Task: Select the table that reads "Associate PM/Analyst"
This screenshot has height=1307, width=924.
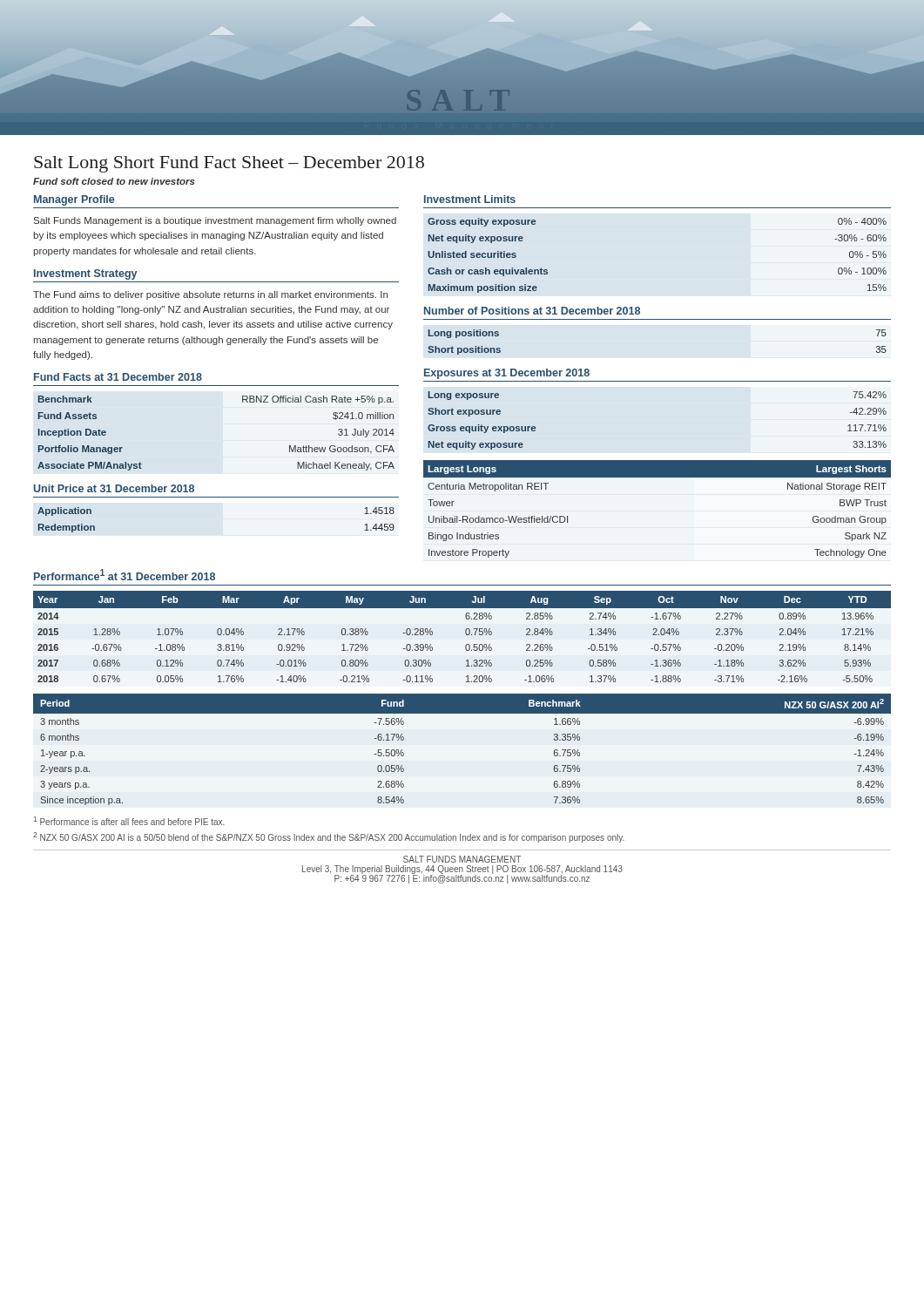Action: tap(216, 433)
